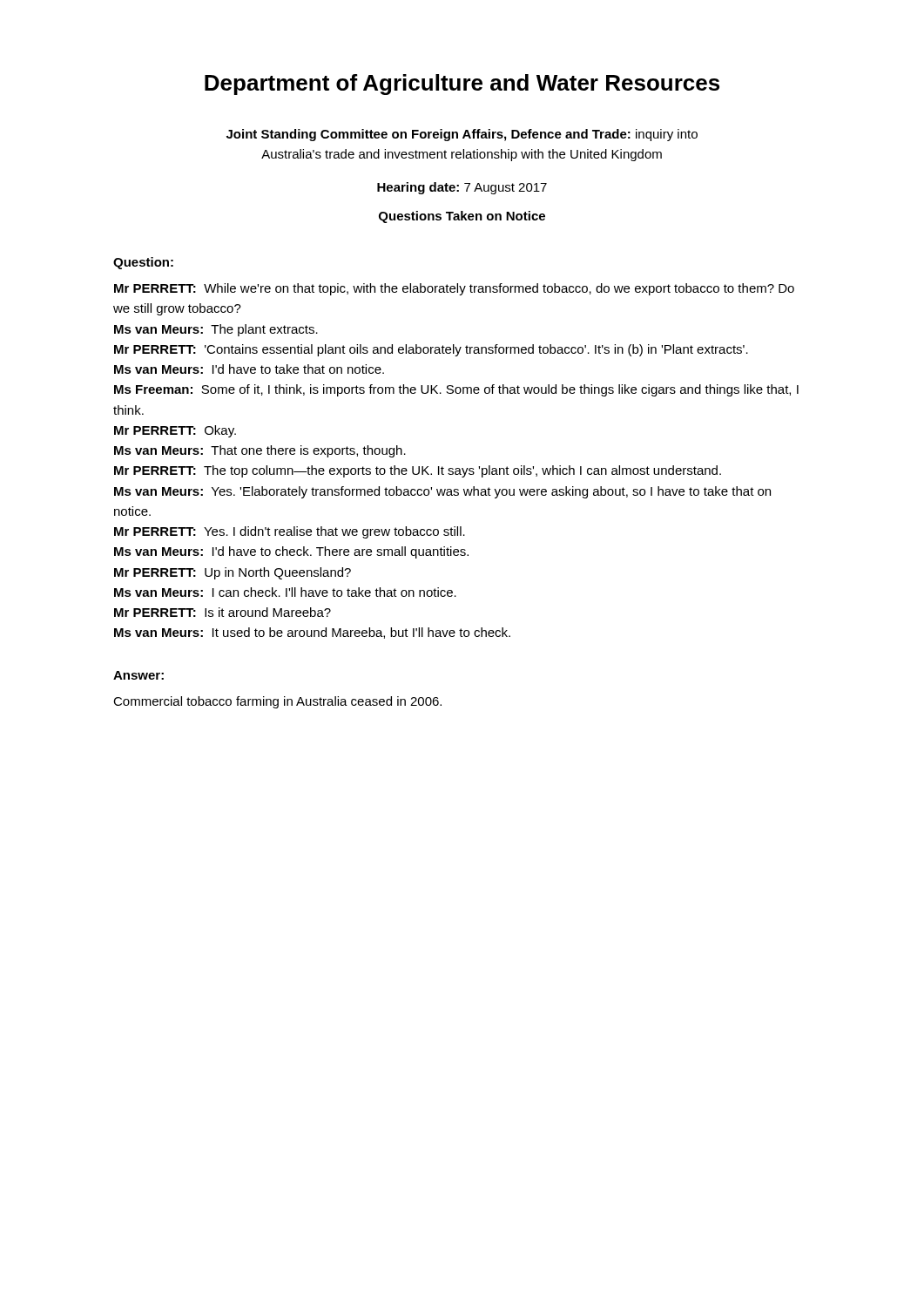Point to the block beginning "Commercial tobacco farming in Australia ceased"
The height and width of the screenshot is (1307, 924).
coord(278,701)
